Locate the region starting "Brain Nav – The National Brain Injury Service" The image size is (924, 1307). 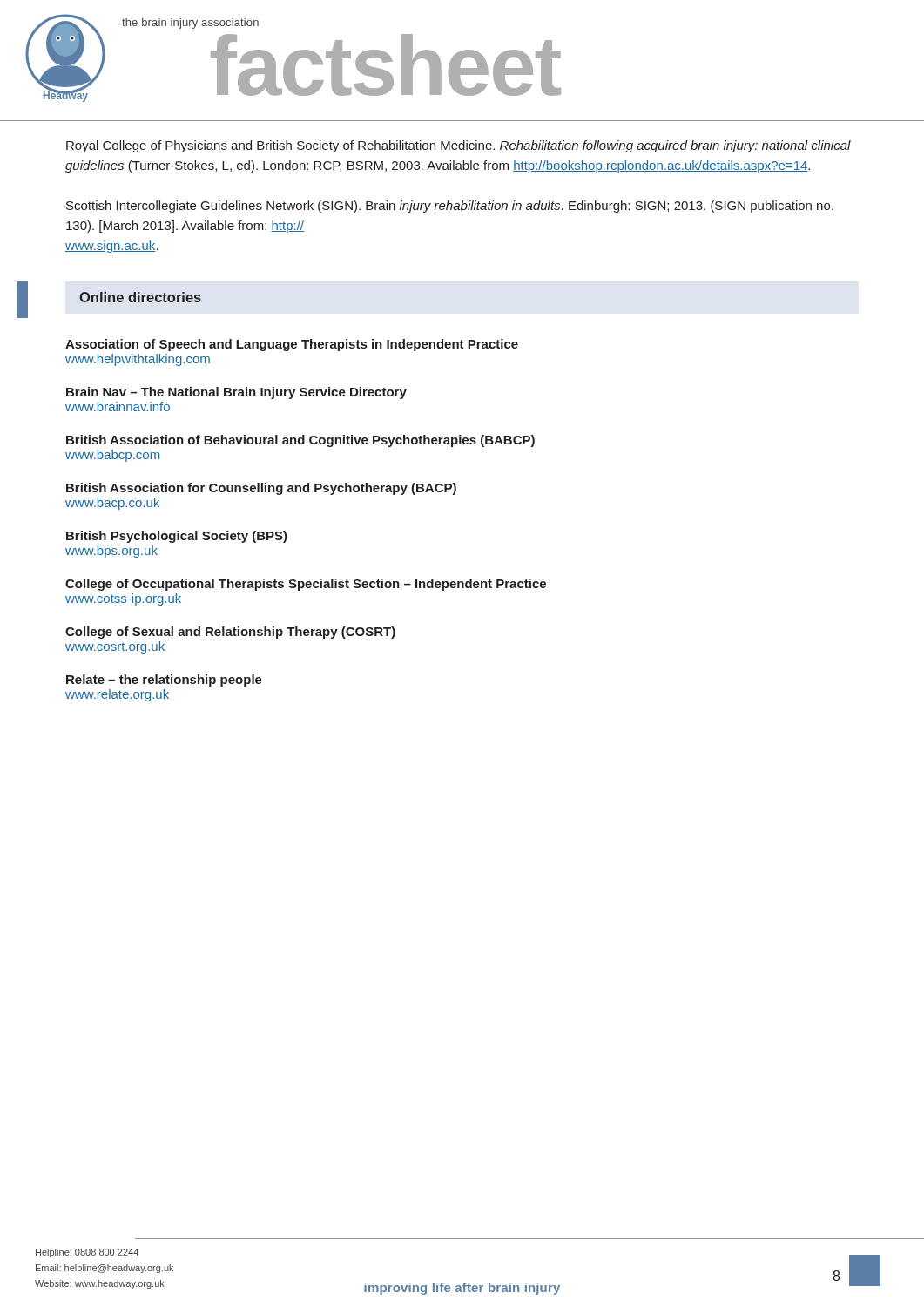236,393
